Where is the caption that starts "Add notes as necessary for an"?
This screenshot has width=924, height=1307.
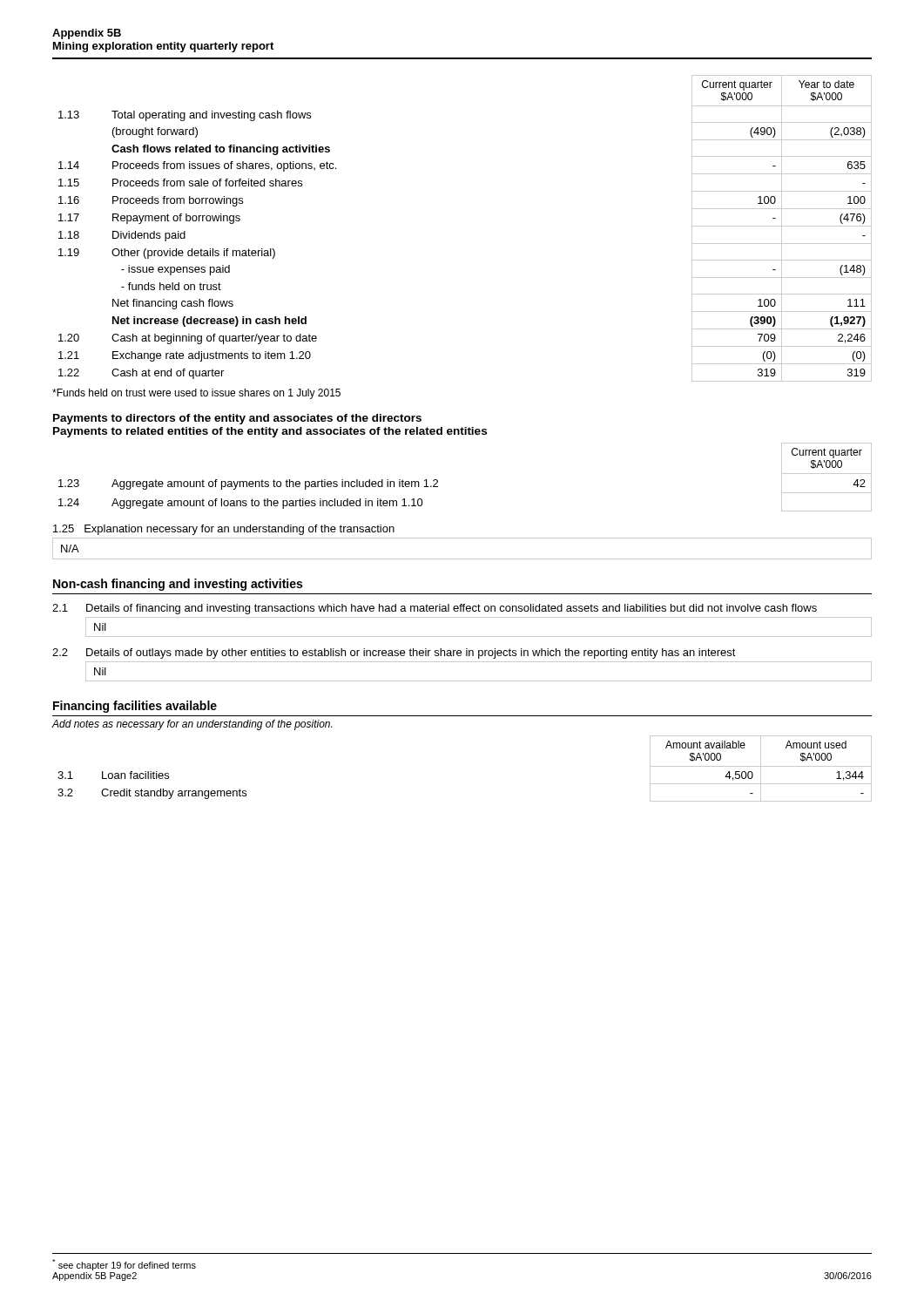pyautogui.click(x=193, y=724)
